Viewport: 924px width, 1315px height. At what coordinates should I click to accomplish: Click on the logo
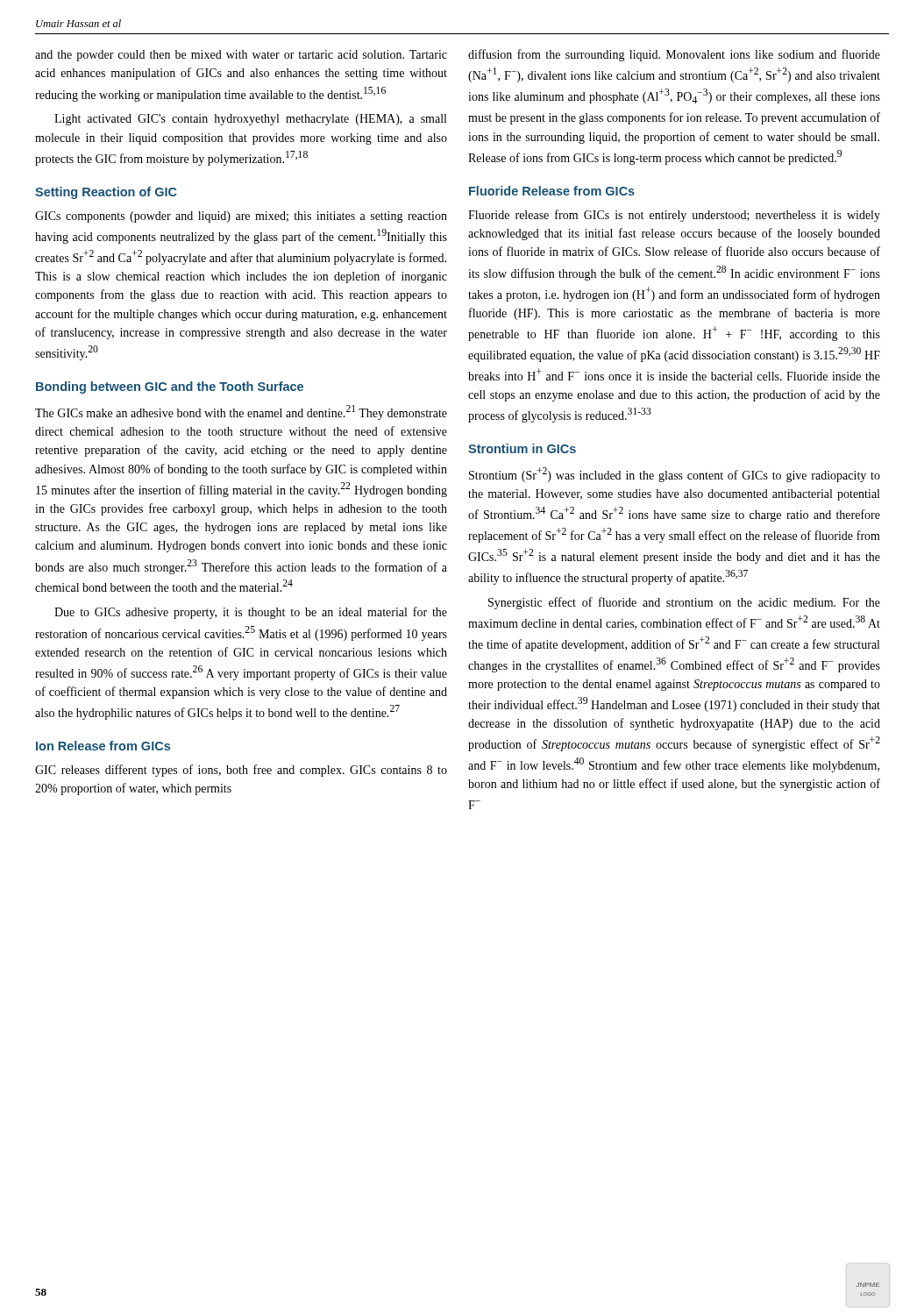coord(868,1285)
